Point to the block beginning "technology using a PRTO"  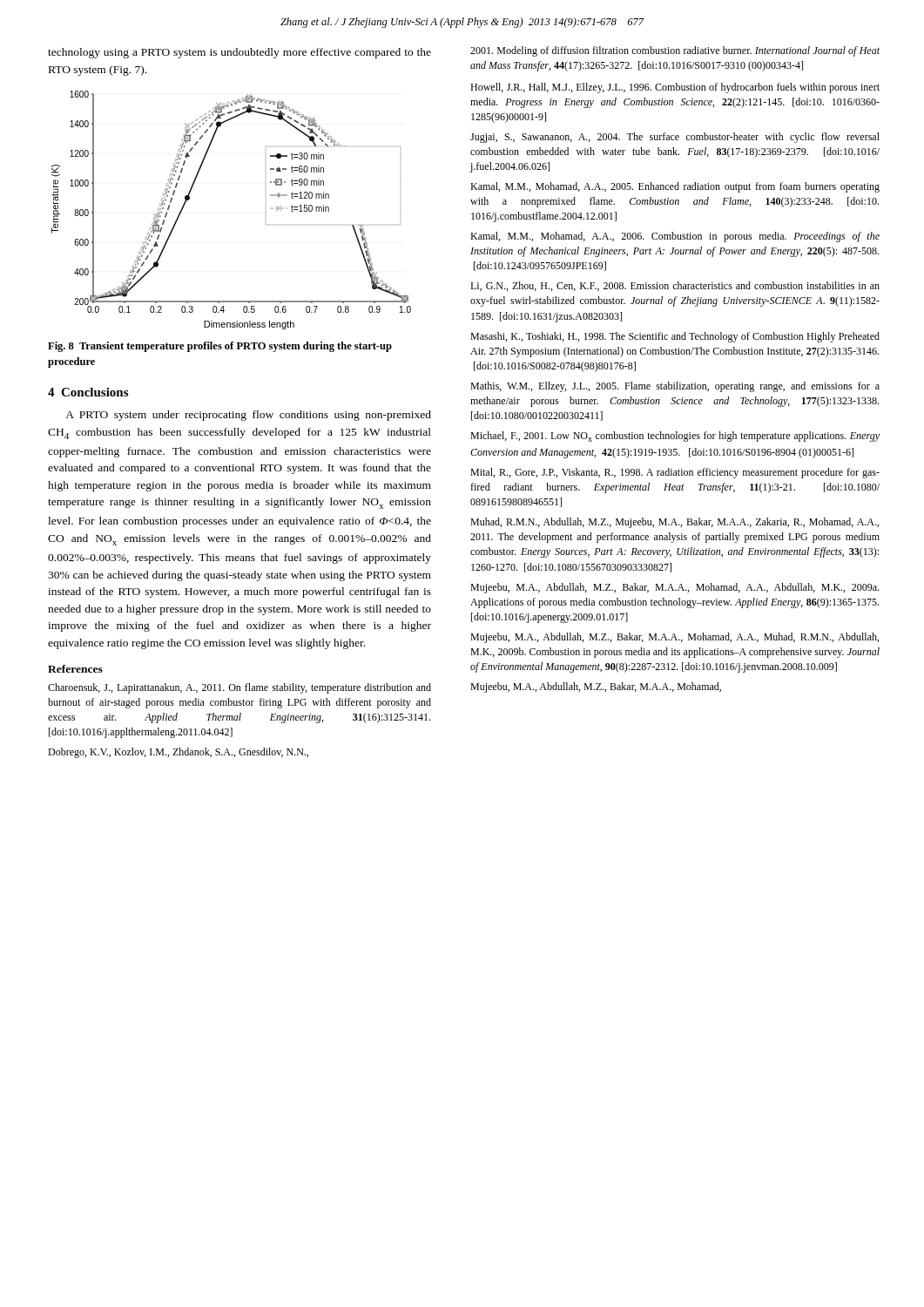pyautogui.click(x=239, y=61)
